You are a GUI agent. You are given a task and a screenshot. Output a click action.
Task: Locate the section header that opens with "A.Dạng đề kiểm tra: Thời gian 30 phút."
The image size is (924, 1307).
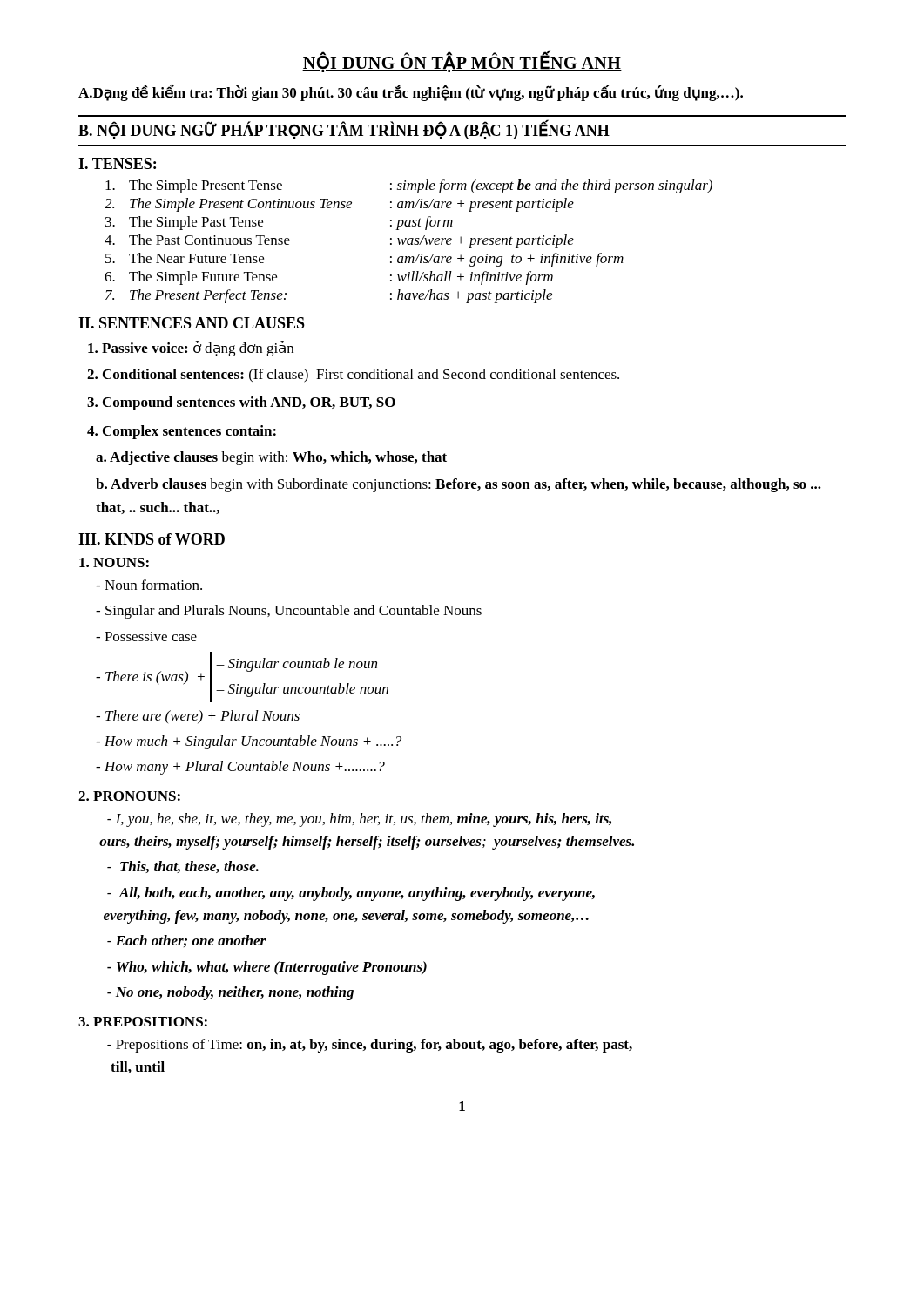411,93
